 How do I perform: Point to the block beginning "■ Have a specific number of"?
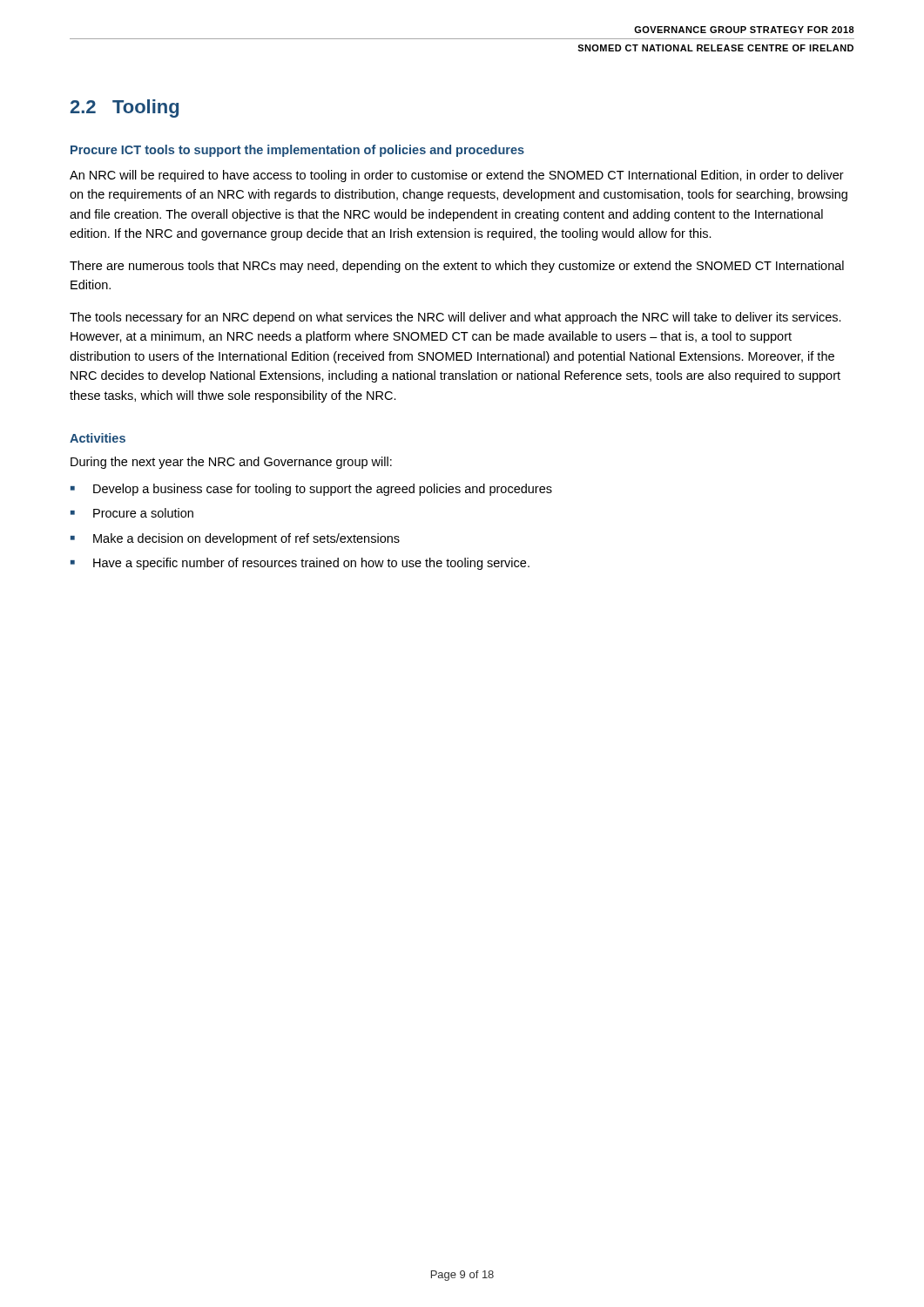[300, 563]
